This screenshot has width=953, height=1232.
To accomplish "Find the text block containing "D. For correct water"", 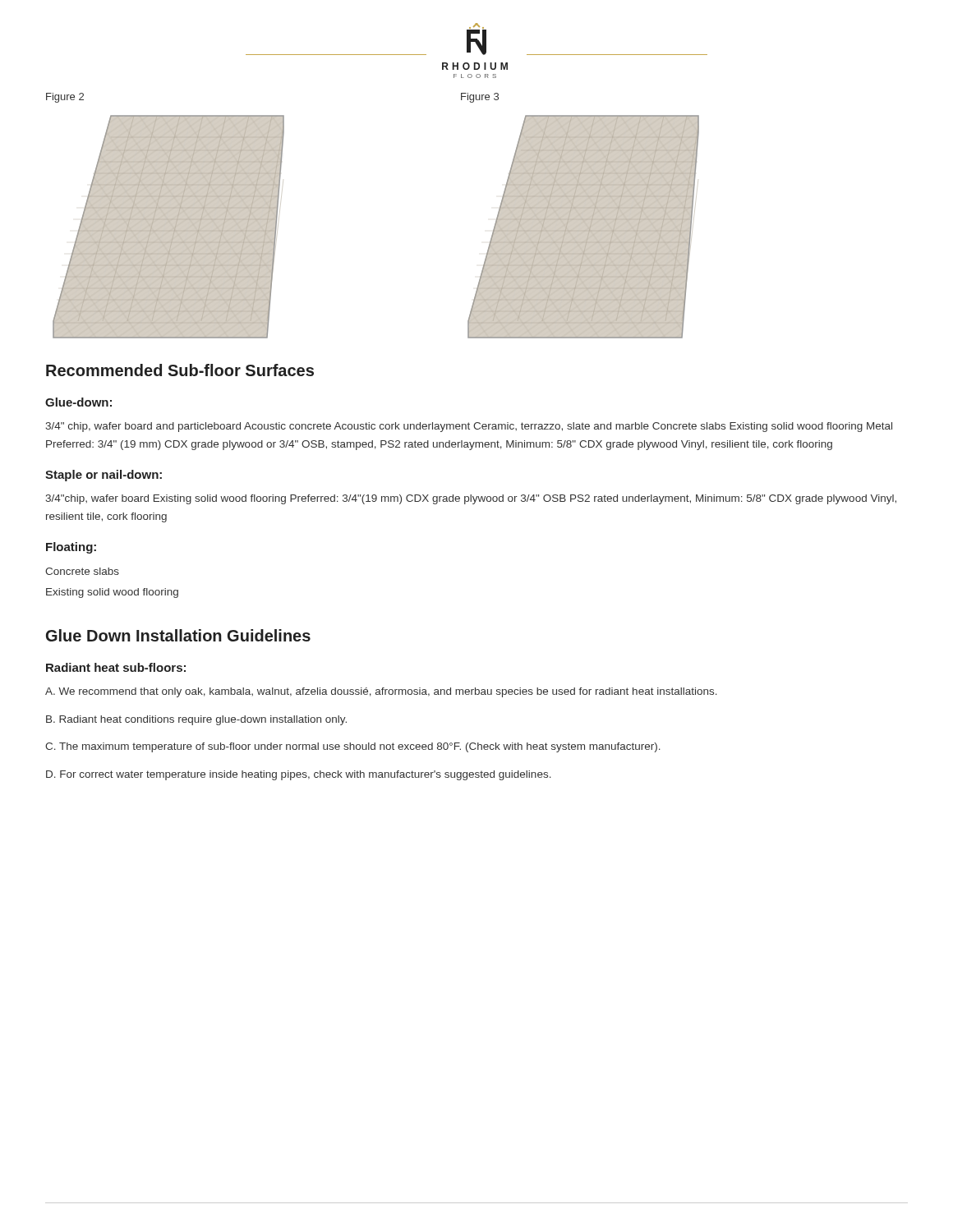I will 298,774.
